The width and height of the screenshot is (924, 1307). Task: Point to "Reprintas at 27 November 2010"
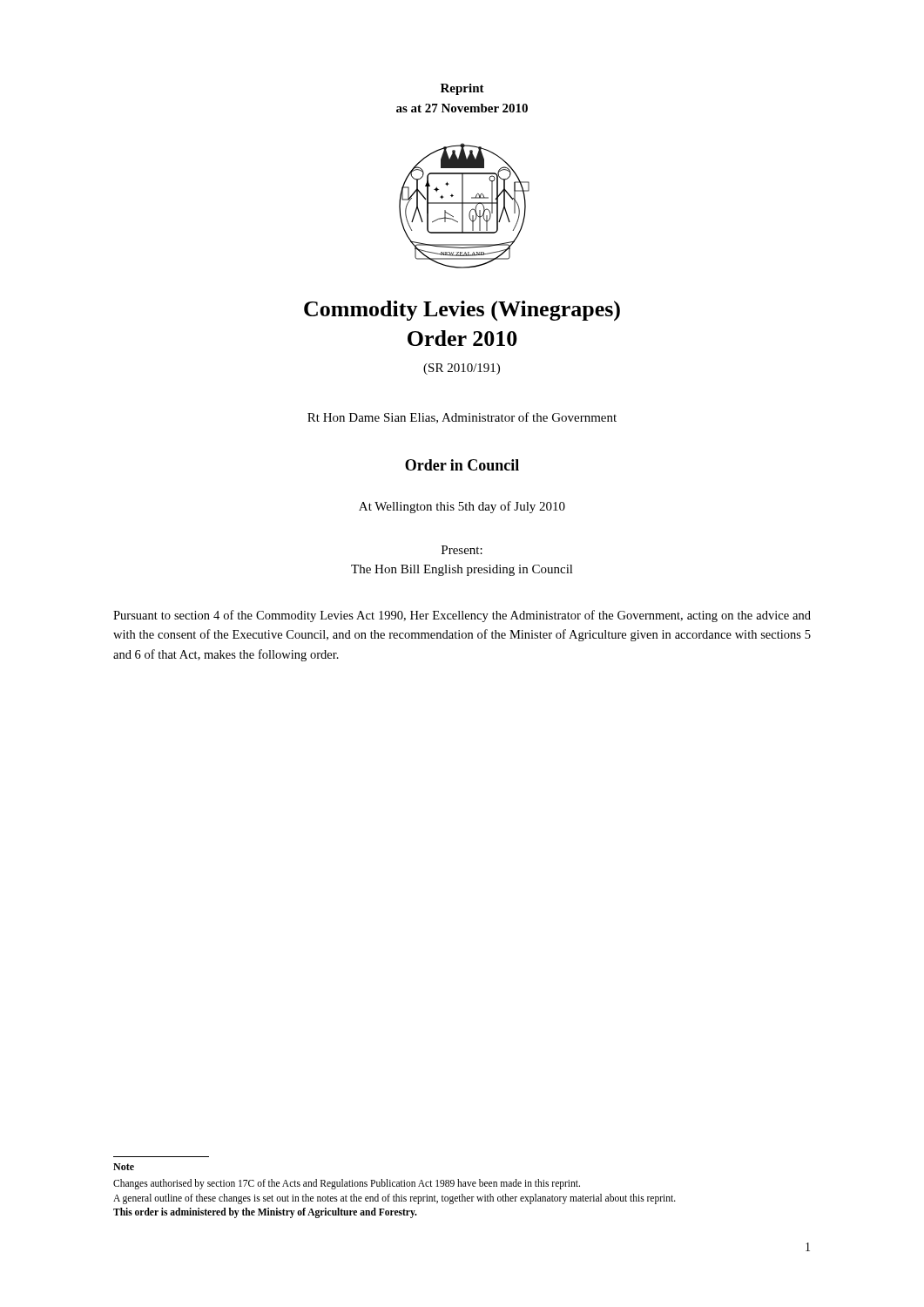462,98
